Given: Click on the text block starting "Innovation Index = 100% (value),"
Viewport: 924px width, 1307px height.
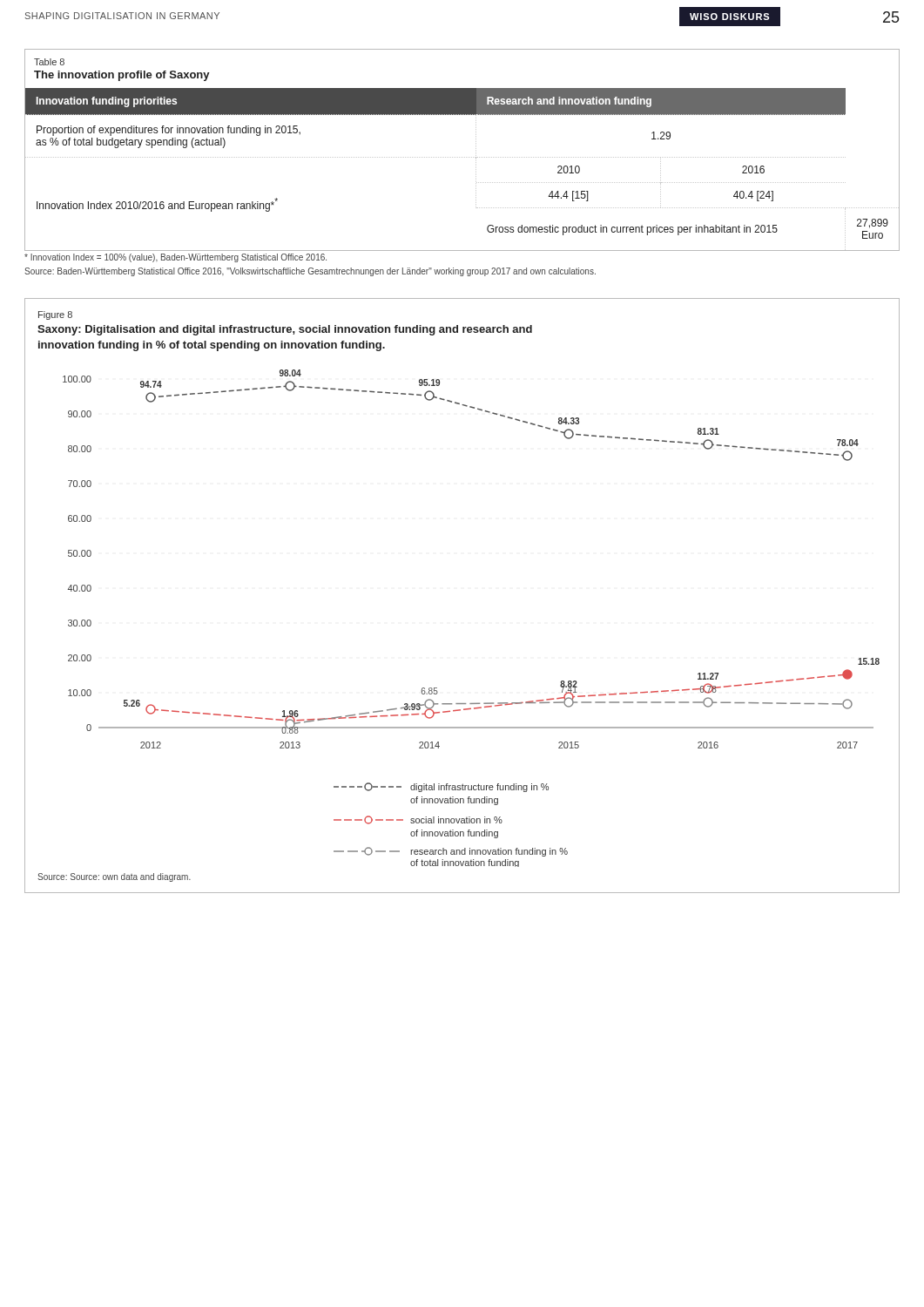Looking at the screenshot, I should (310, 264).
